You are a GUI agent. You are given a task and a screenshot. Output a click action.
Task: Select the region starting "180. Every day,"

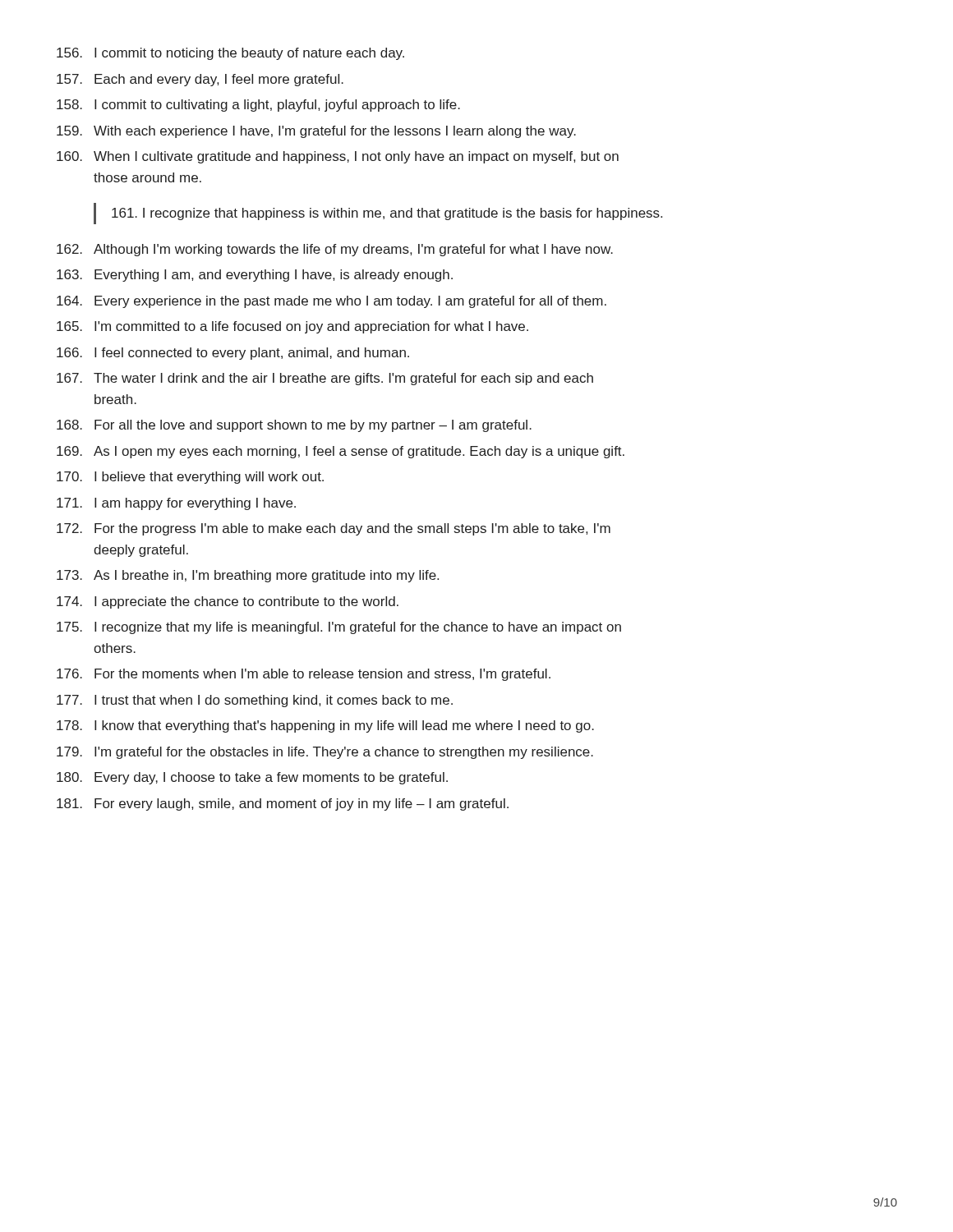252,778
